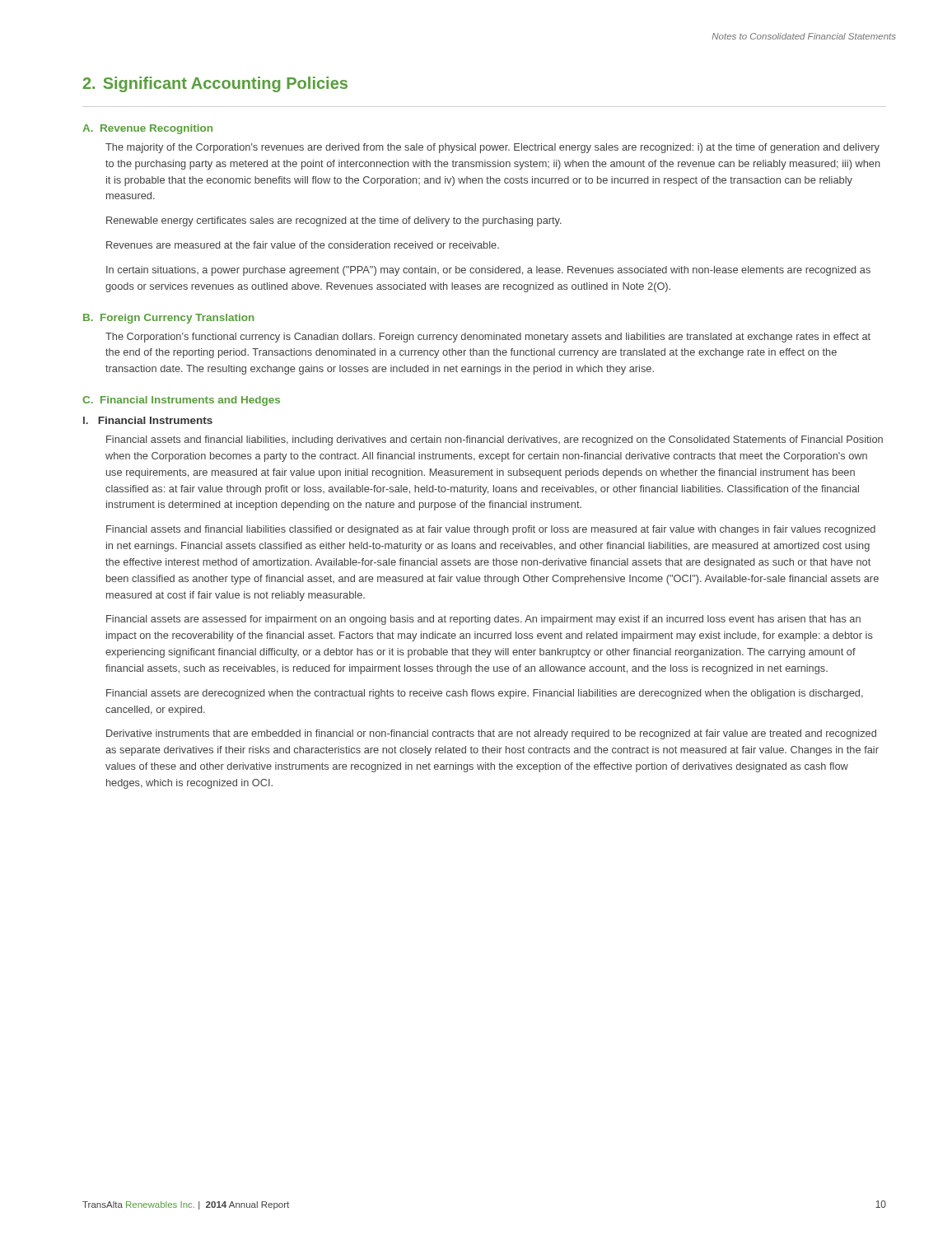Find the text block that reads "In certain situations, a power purchase"

click(x=488, y=278)
